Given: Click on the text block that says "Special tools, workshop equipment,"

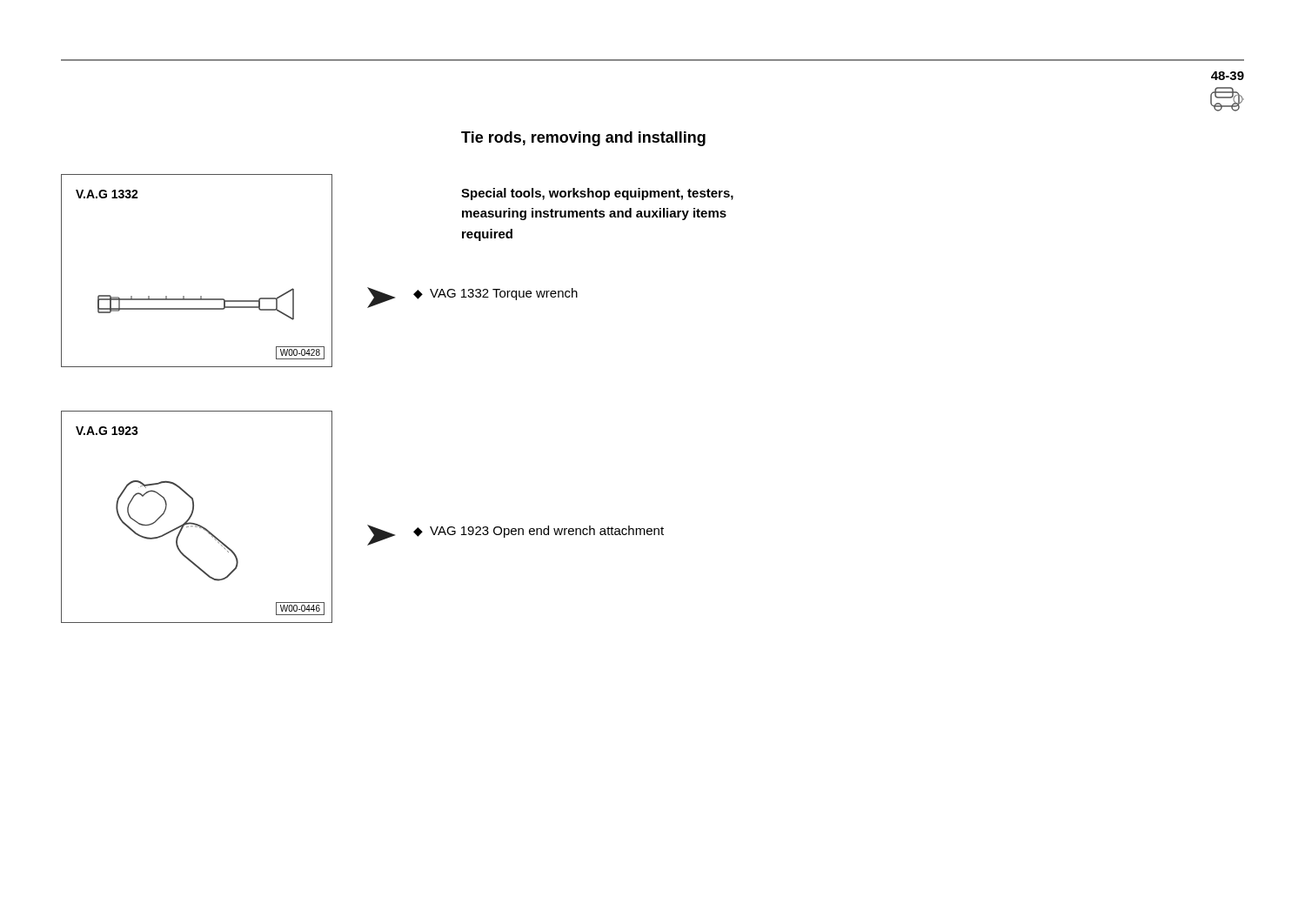Looking at the screenshot, I should (597, 213).
